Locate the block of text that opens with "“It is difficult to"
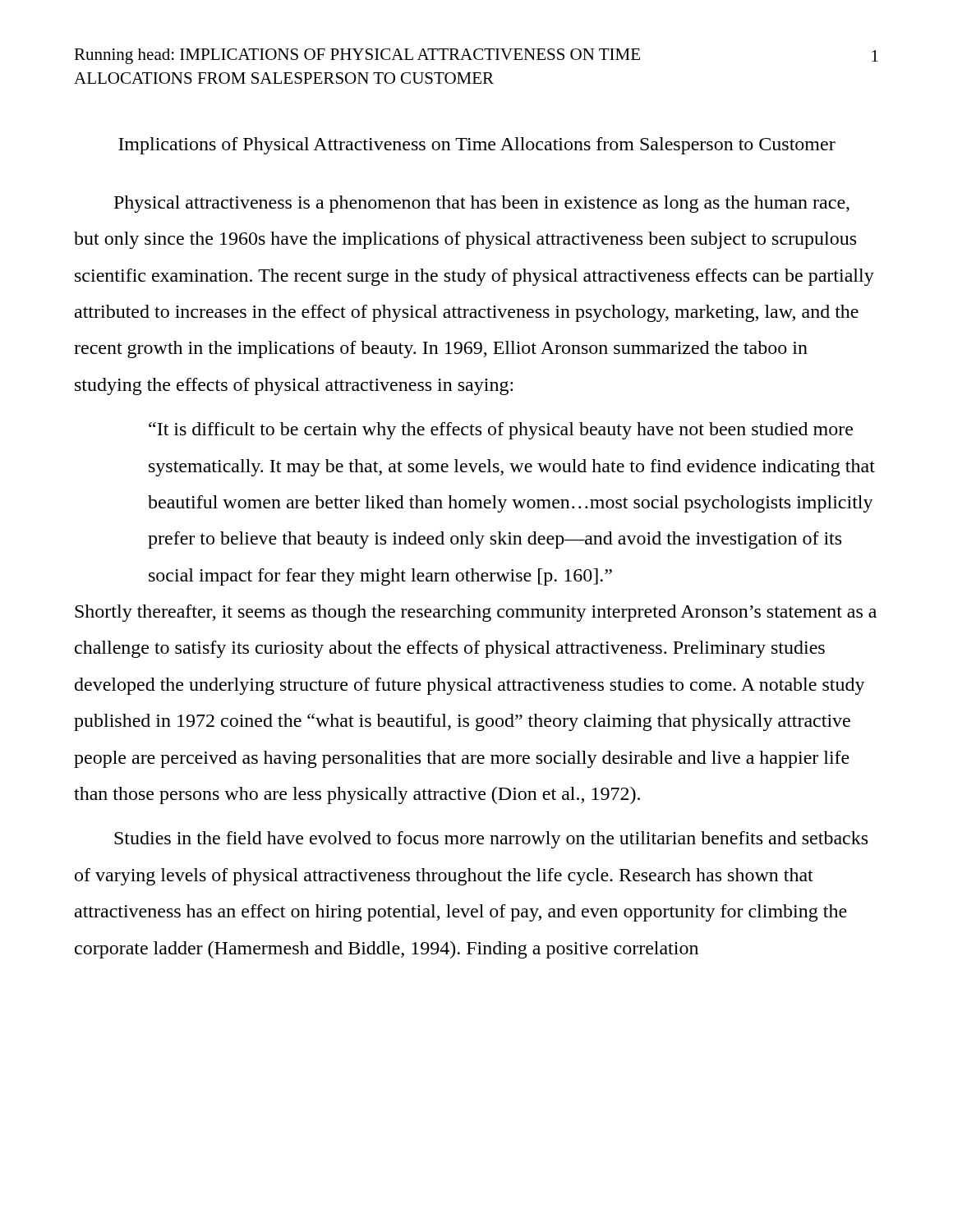Image resolution: width=953 pixels, height=1232 pixels. [511, 502]
